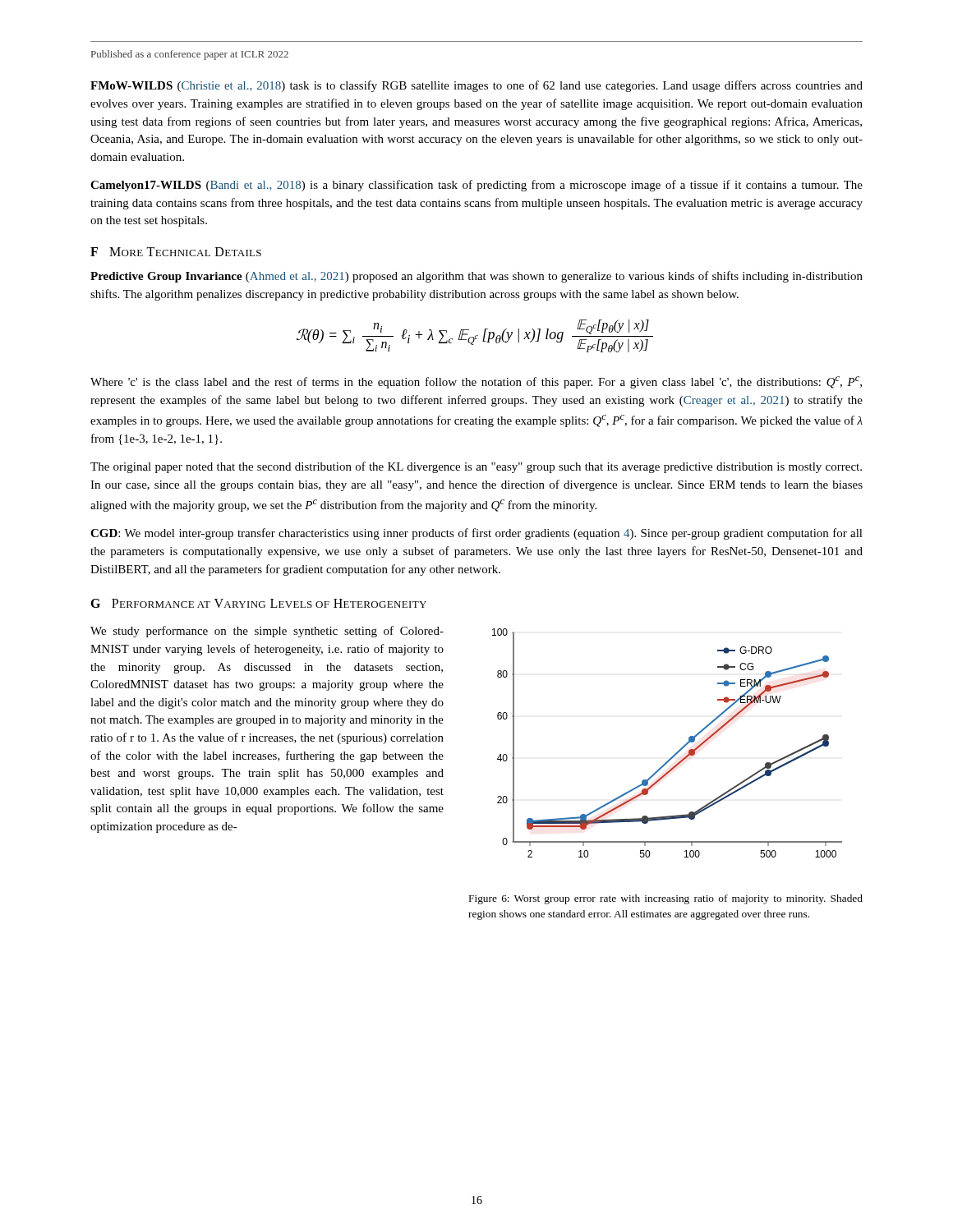Find the passage starting "ℛ(θ) = ∑i ni ∑i"

click(474, 336)
